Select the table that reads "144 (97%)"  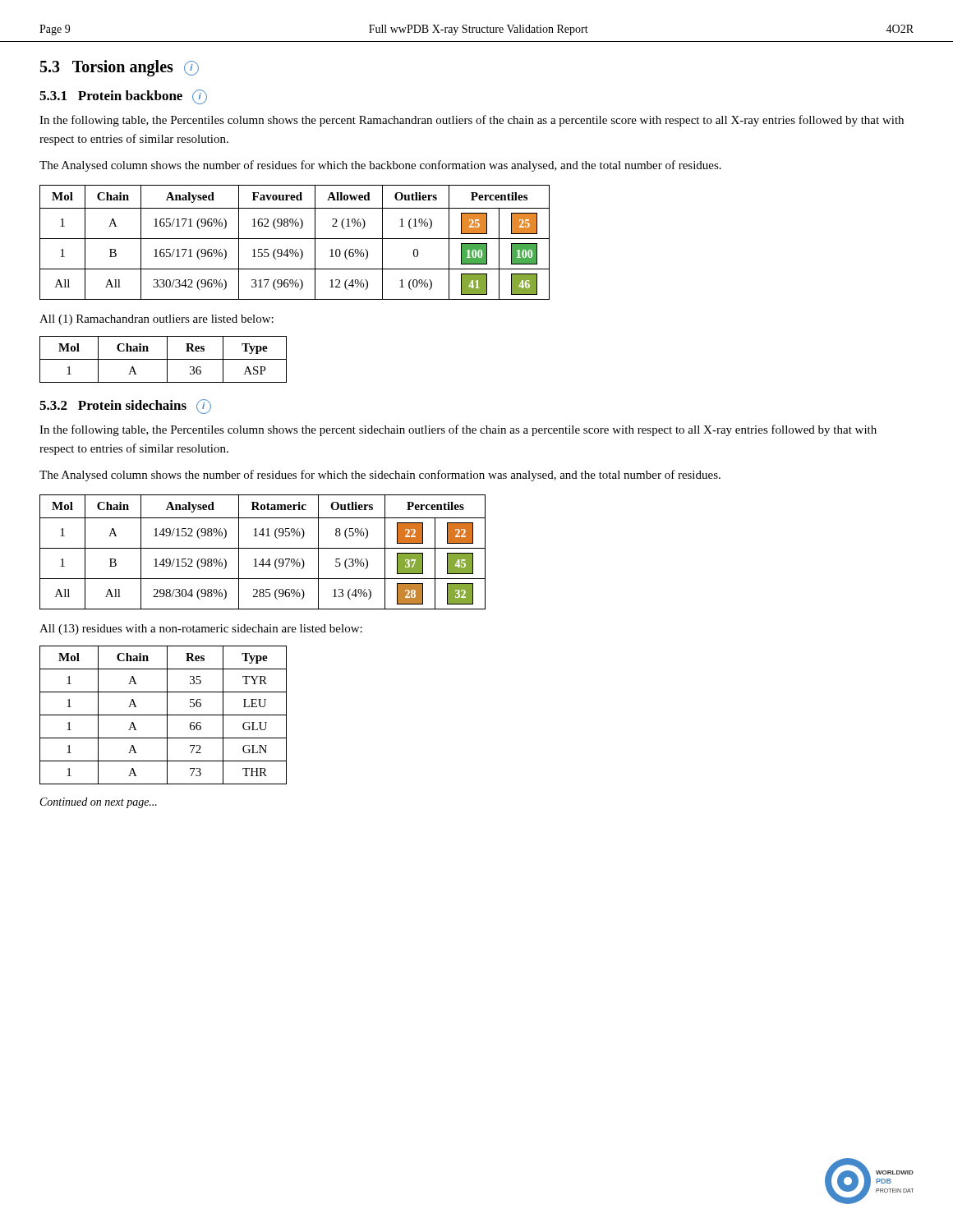click(476, 552)
